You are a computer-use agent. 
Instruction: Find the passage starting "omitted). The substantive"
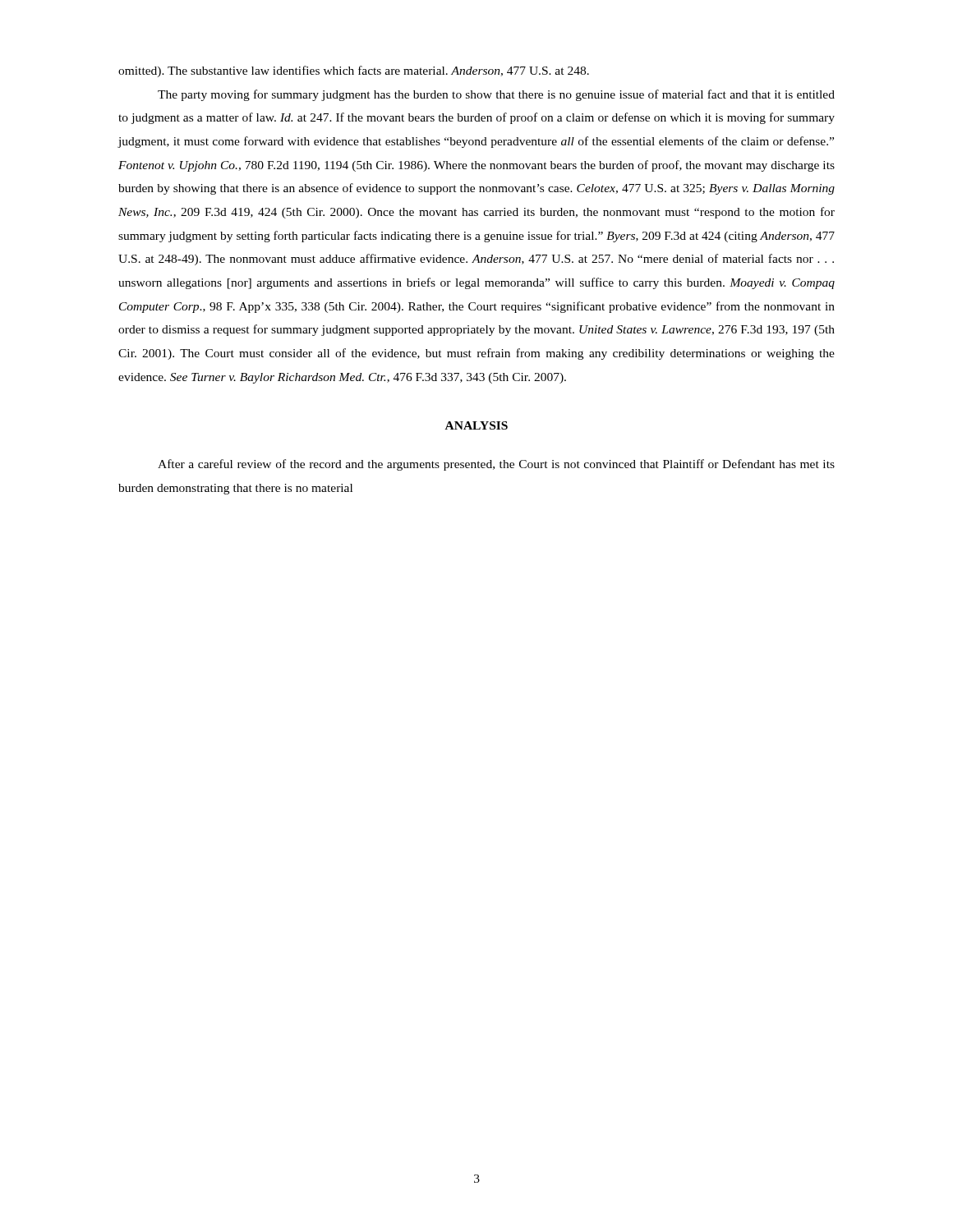[354, 70]
